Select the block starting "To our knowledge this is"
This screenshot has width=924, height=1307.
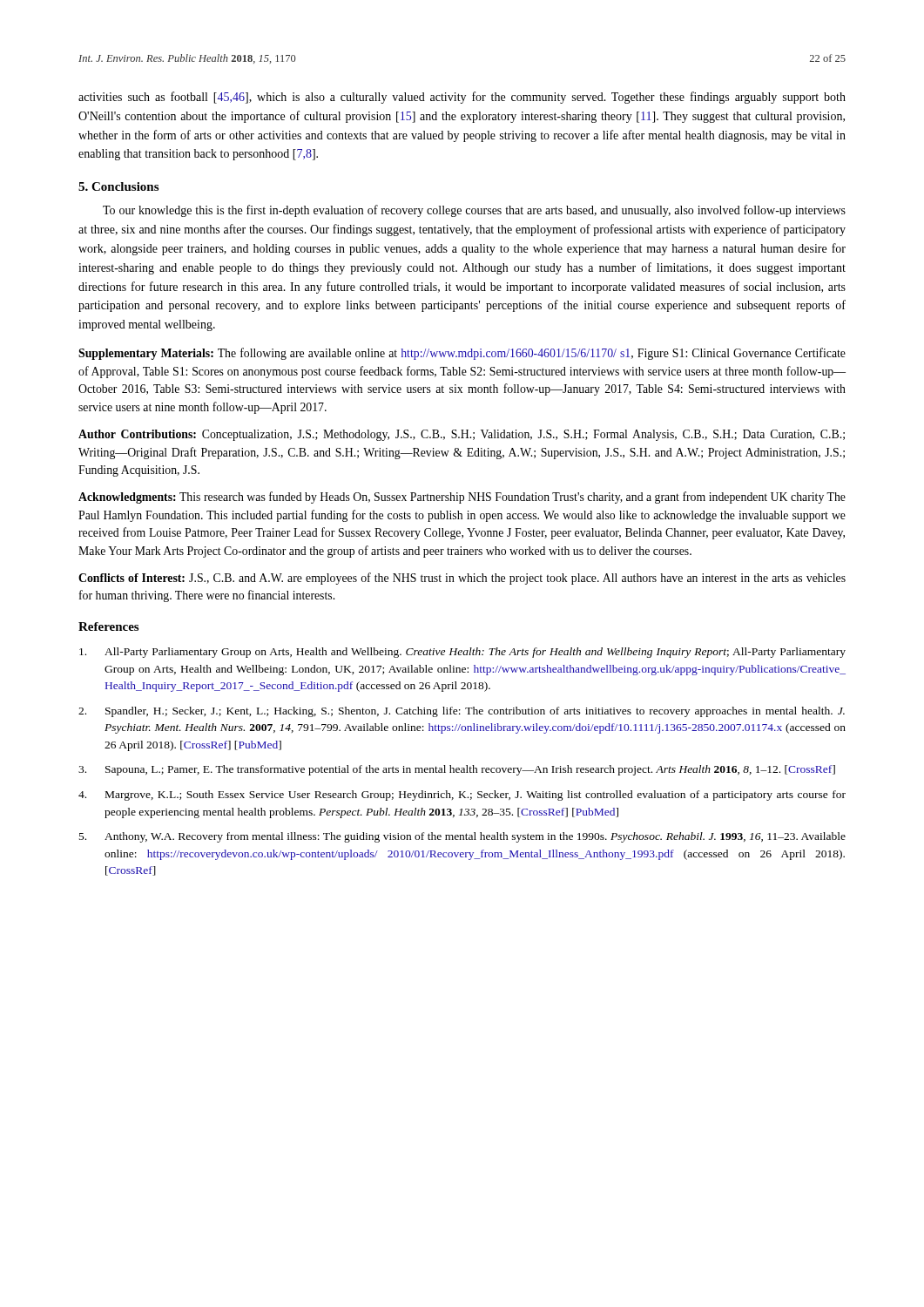pos(462,268)
